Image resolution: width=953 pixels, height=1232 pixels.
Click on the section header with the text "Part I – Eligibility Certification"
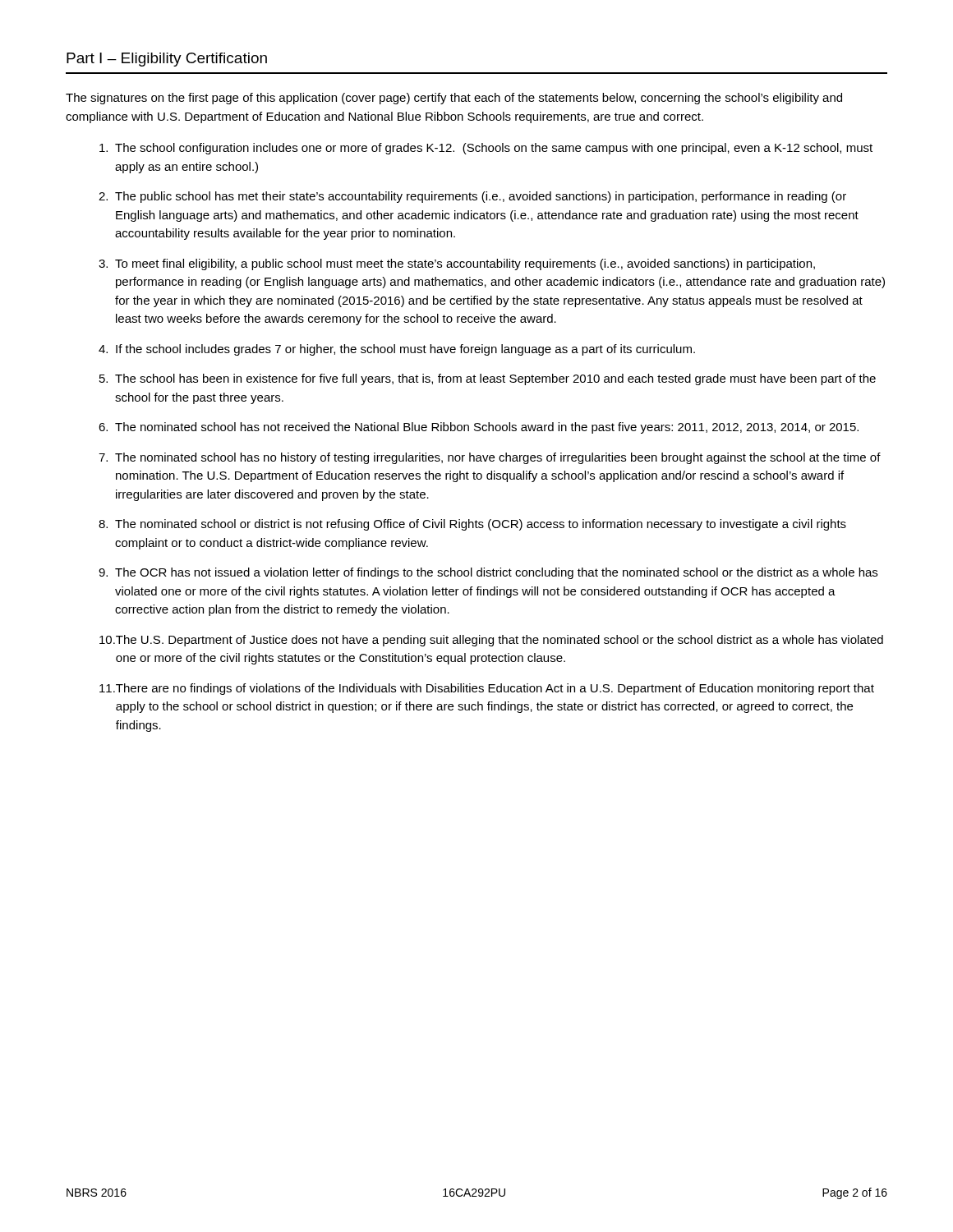[167, 60]
